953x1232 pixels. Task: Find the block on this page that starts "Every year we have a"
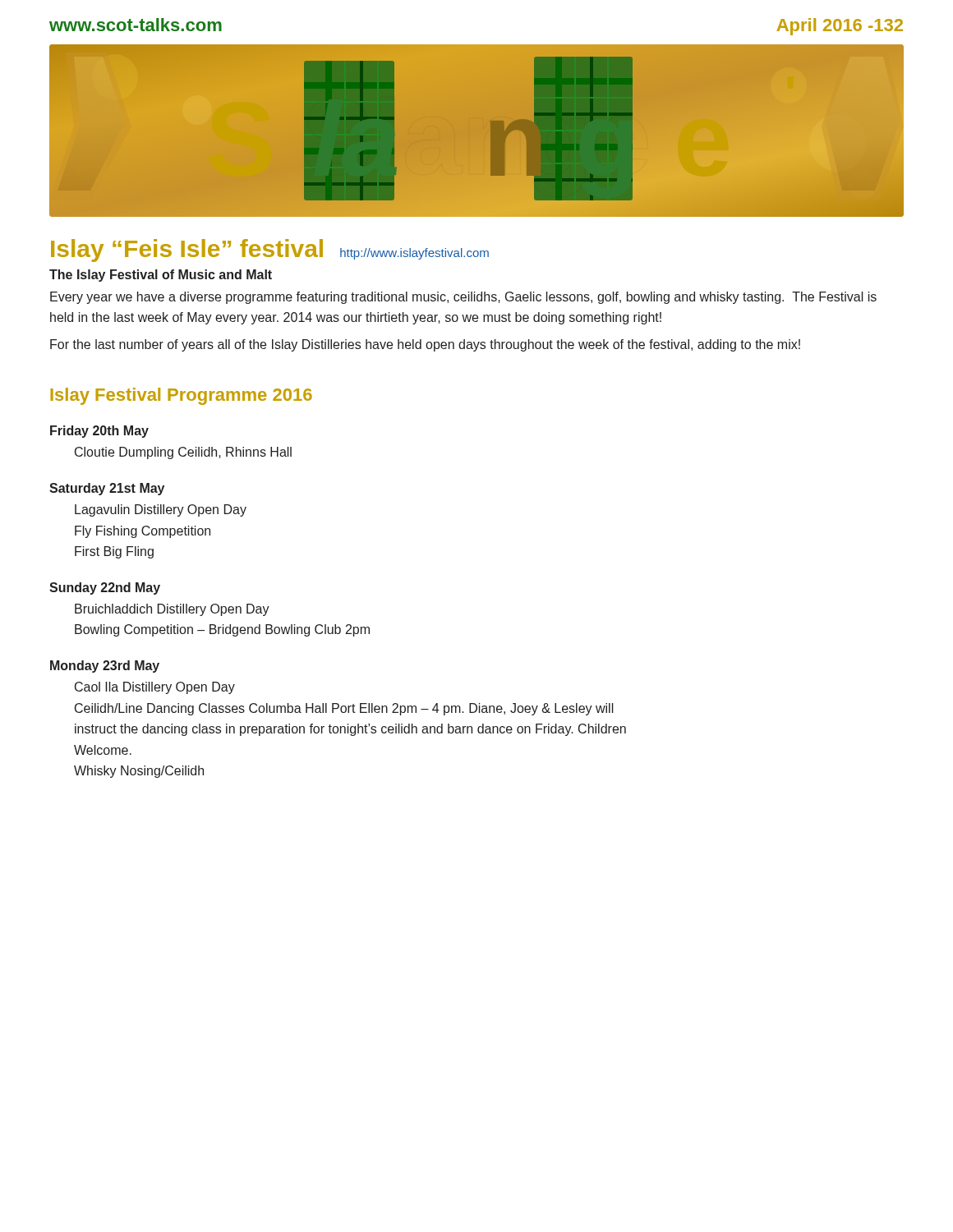pyautogui.click(x=463, y=307)
